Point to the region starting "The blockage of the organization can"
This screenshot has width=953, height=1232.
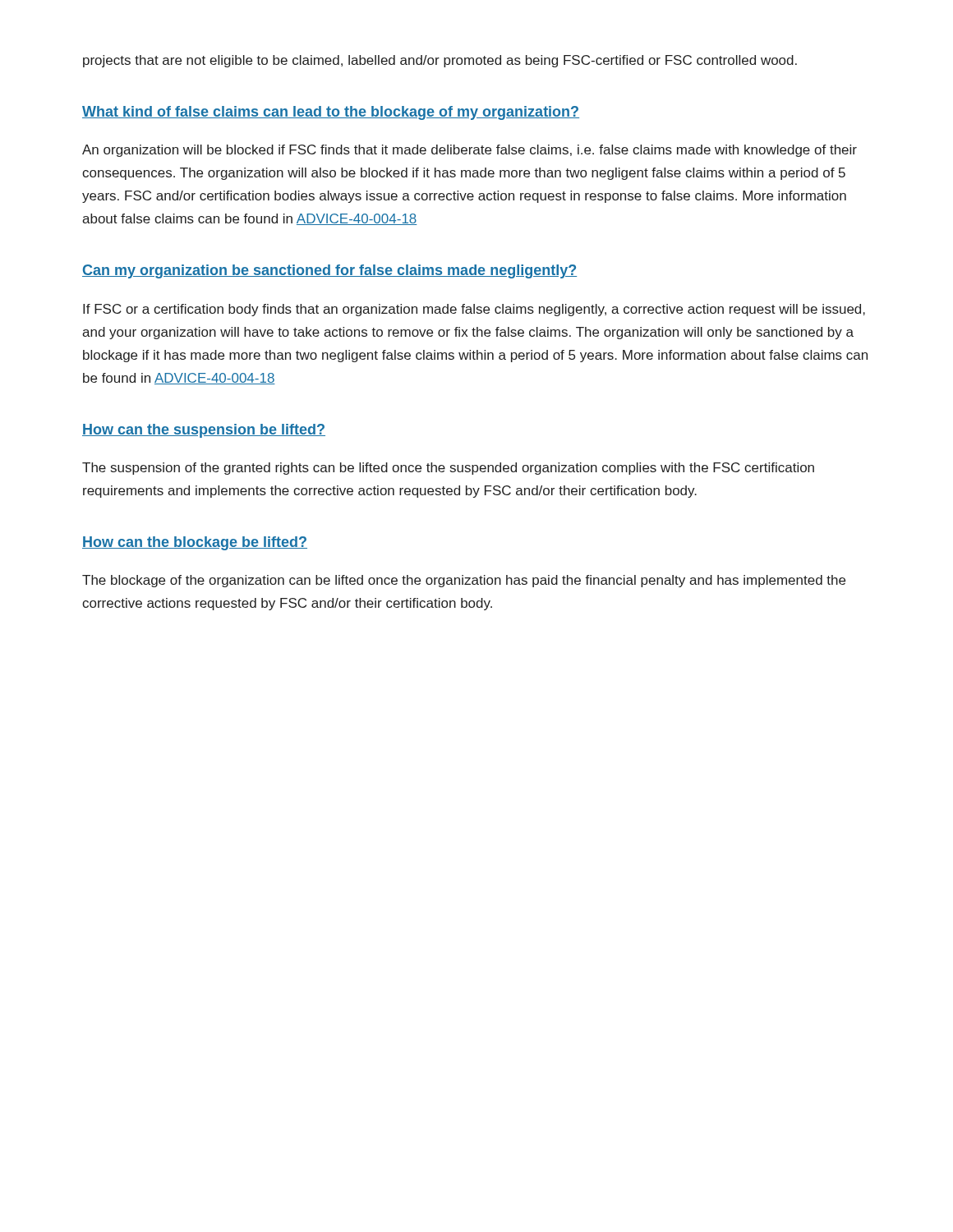click(x=464, y=592)
